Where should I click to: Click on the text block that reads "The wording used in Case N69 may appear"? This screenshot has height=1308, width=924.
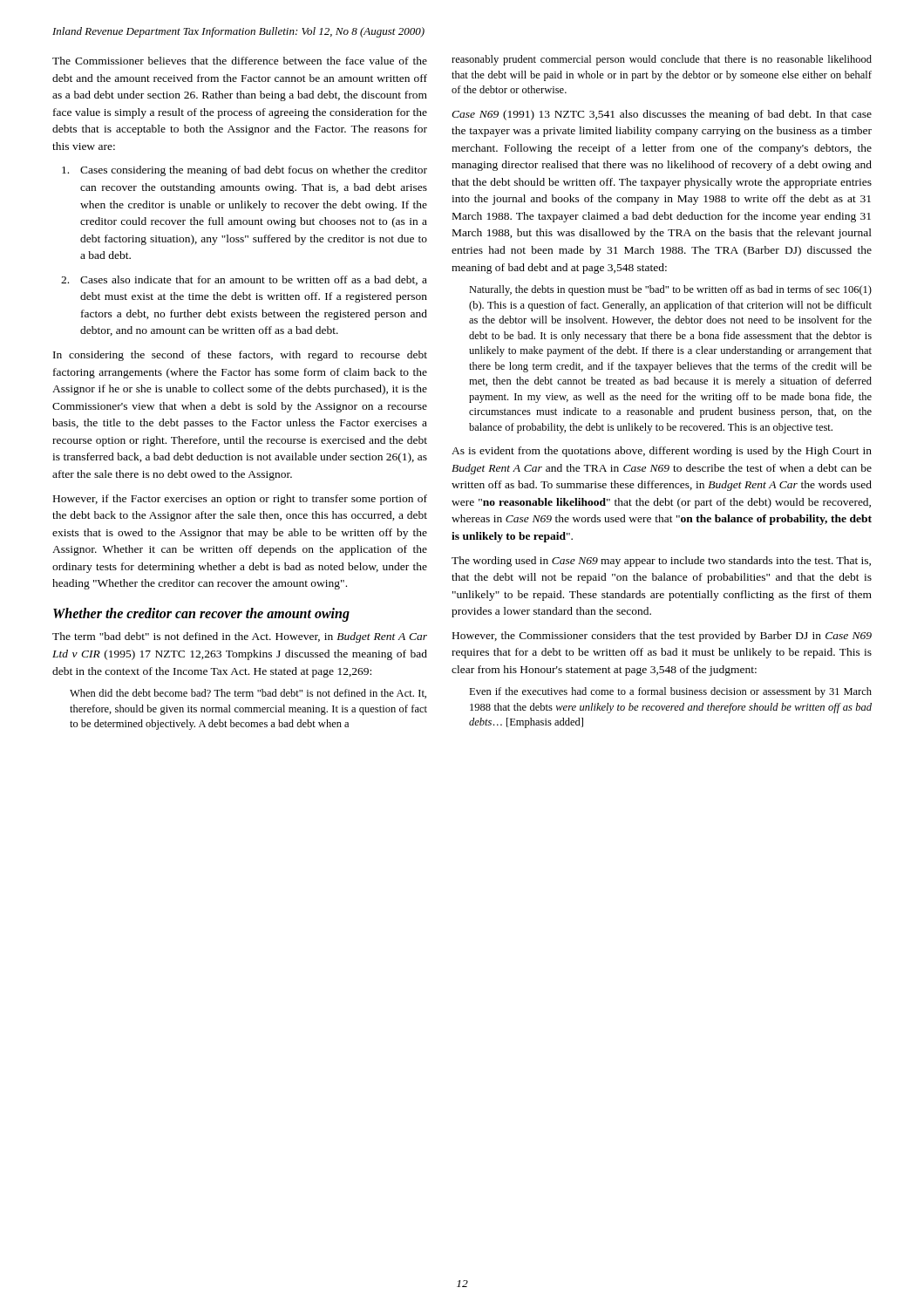[x=662, y=586]
